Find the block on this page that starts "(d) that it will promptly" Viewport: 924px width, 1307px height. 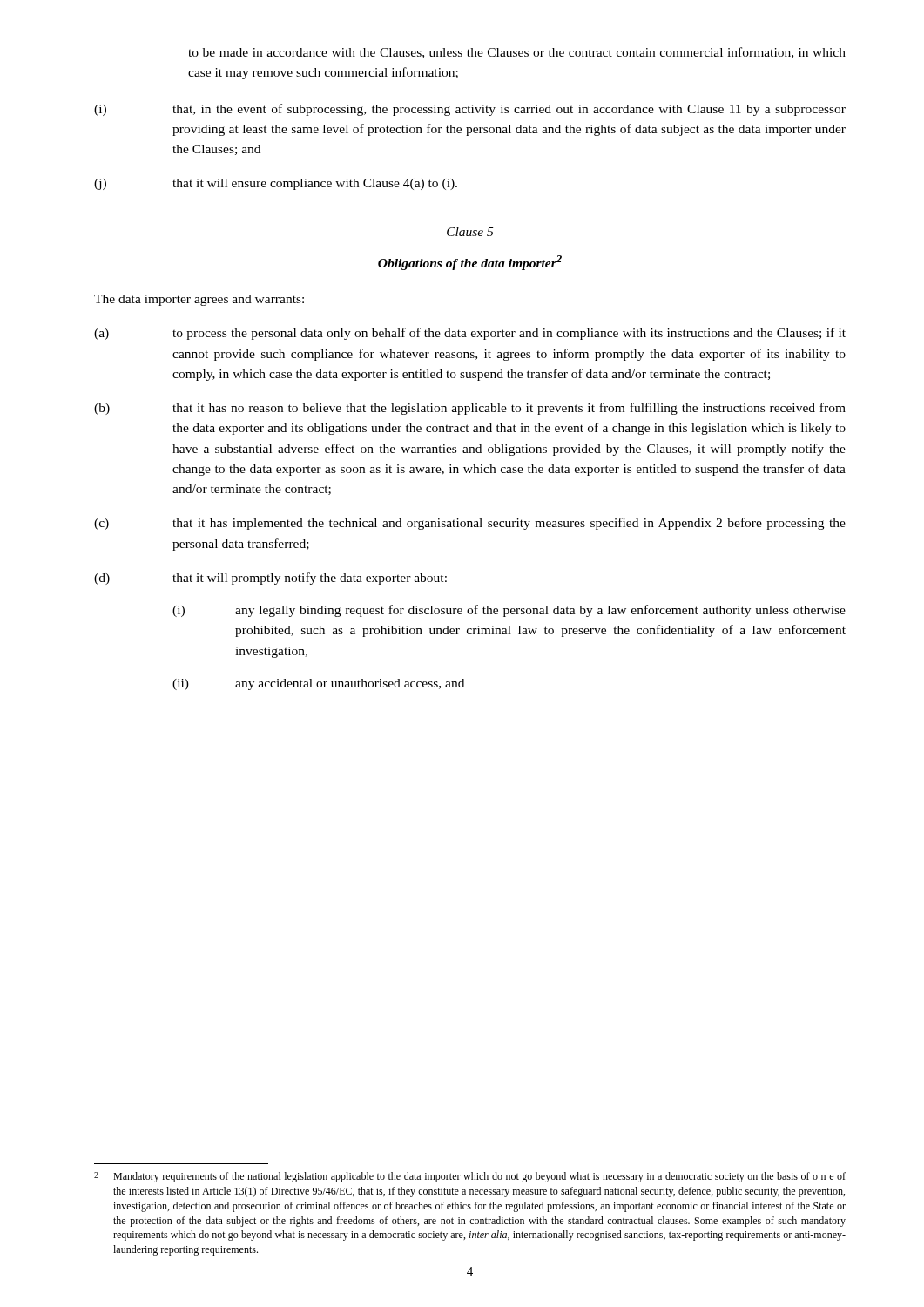[x=470, y=636]
